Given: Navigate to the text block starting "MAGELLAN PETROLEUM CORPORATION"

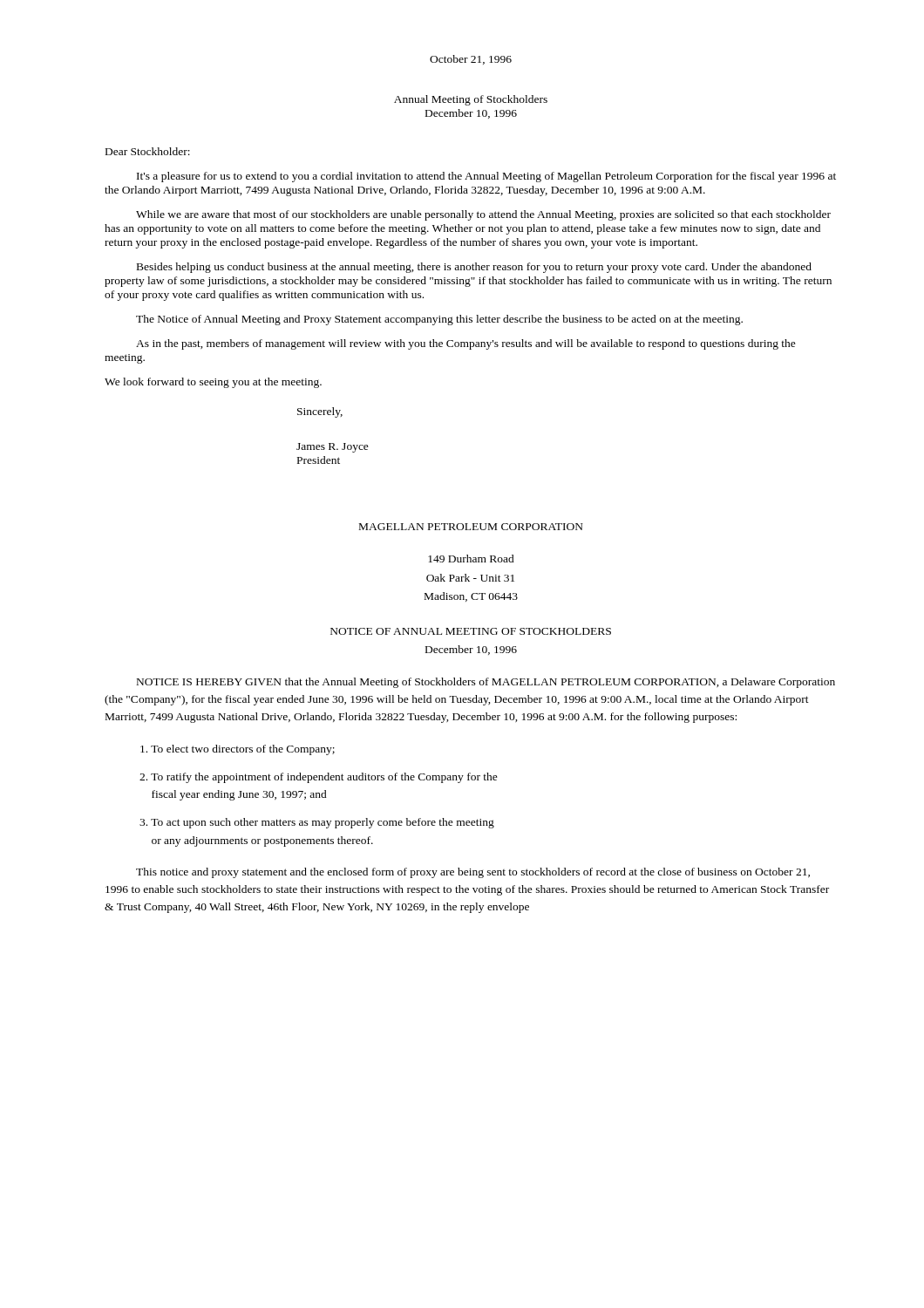Looking at the screenshot, I should tap(471, 526).
